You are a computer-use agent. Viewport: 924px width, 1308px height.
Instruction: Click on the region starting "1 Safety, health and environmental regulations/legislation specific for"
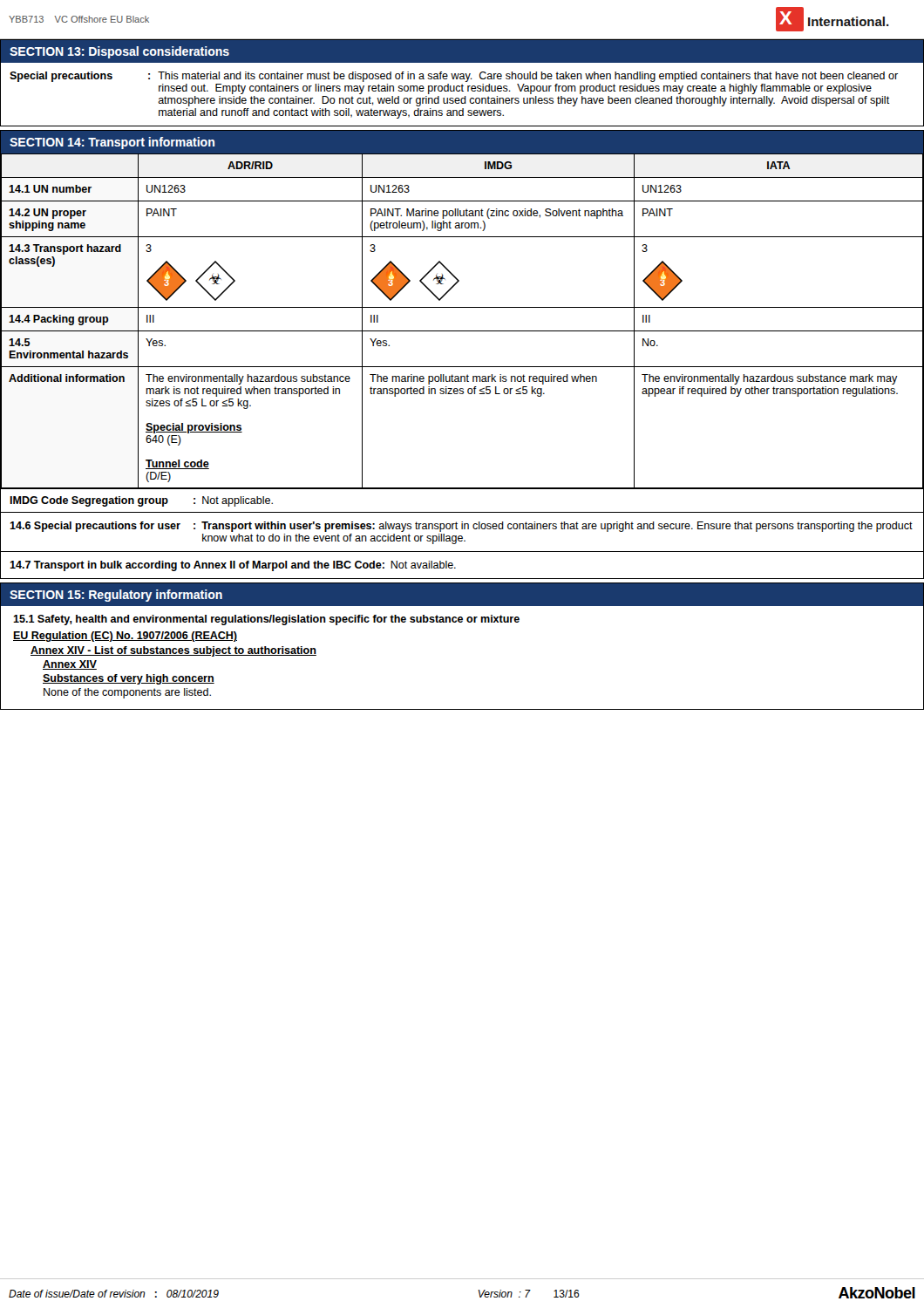tap(266, 619)
